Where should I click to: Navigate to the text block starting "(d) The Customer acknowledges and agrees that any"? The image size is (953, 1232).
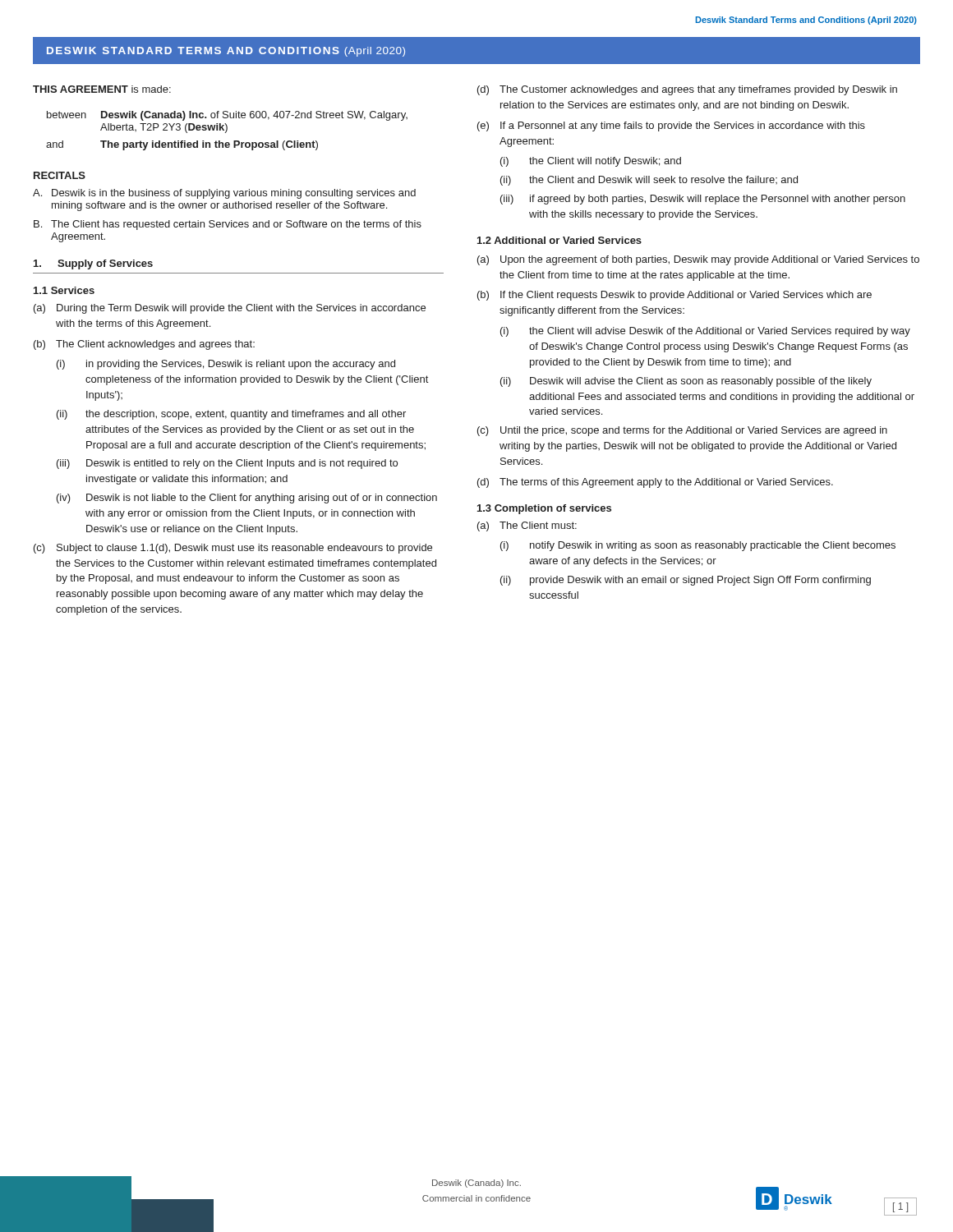[x=698, y=98]
